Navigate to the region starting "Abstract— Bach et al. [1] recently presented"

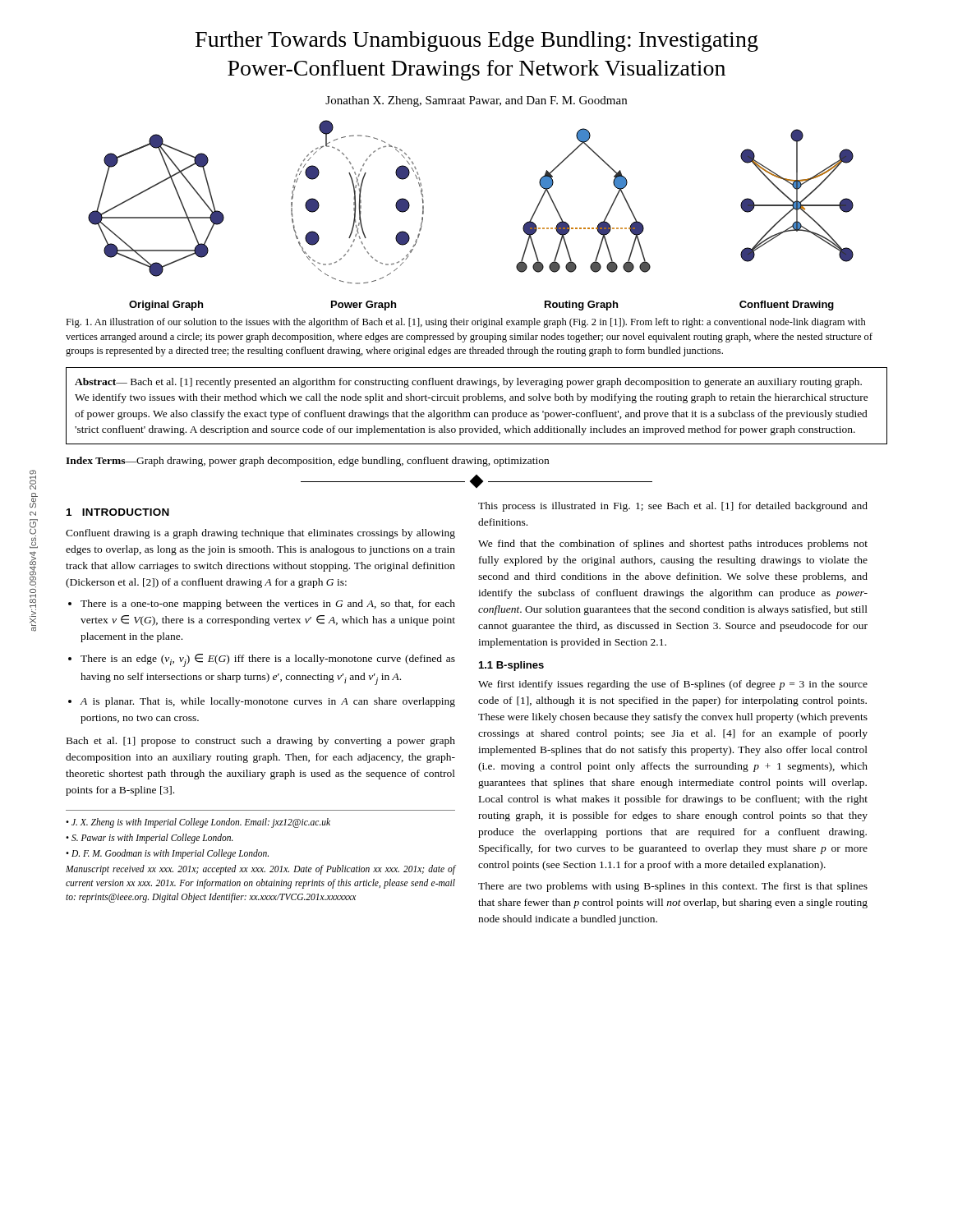point(471,405)
